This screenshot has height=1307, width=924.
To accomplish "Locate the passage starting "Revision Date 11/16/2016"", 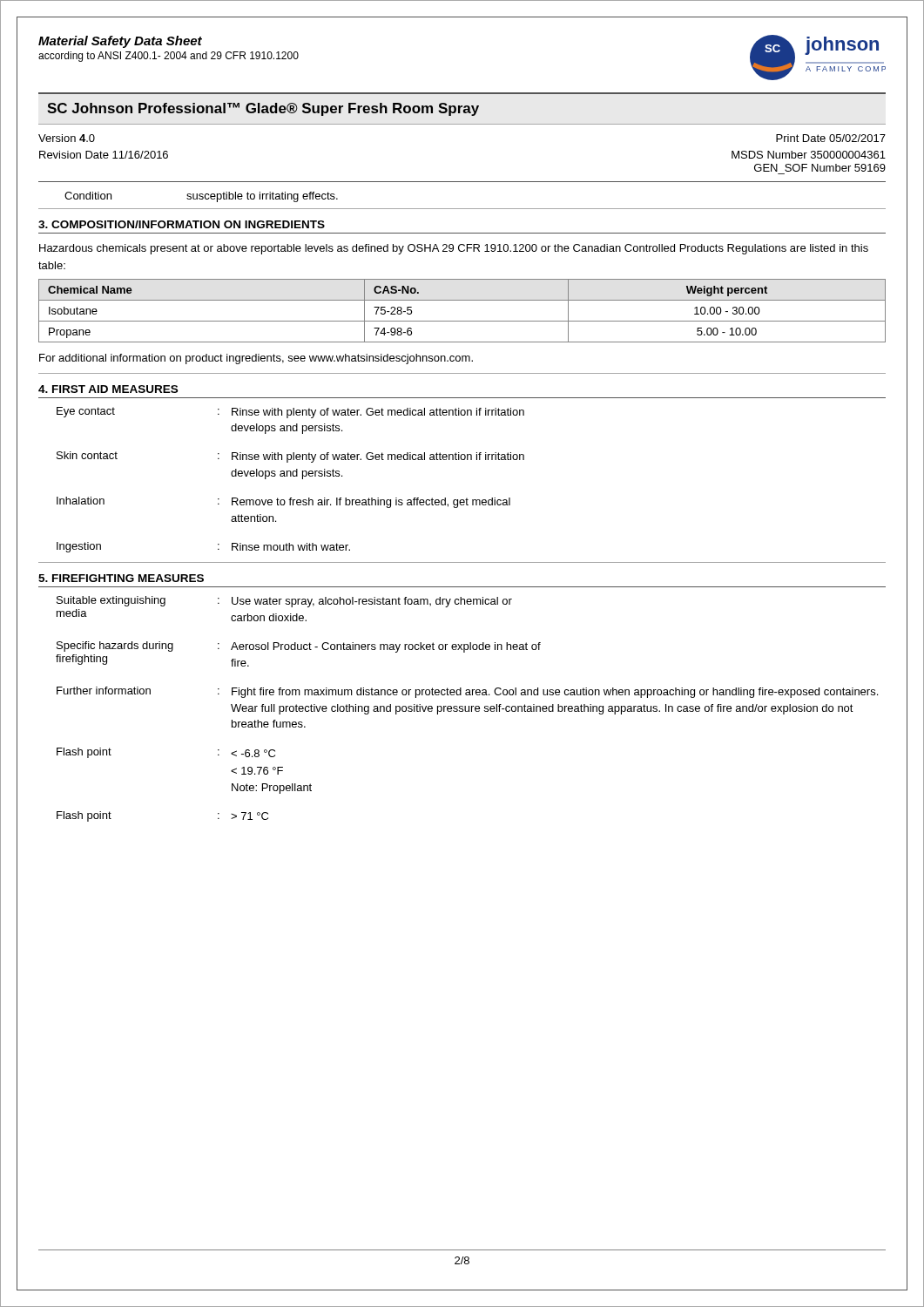I will (x=103, y=155).
